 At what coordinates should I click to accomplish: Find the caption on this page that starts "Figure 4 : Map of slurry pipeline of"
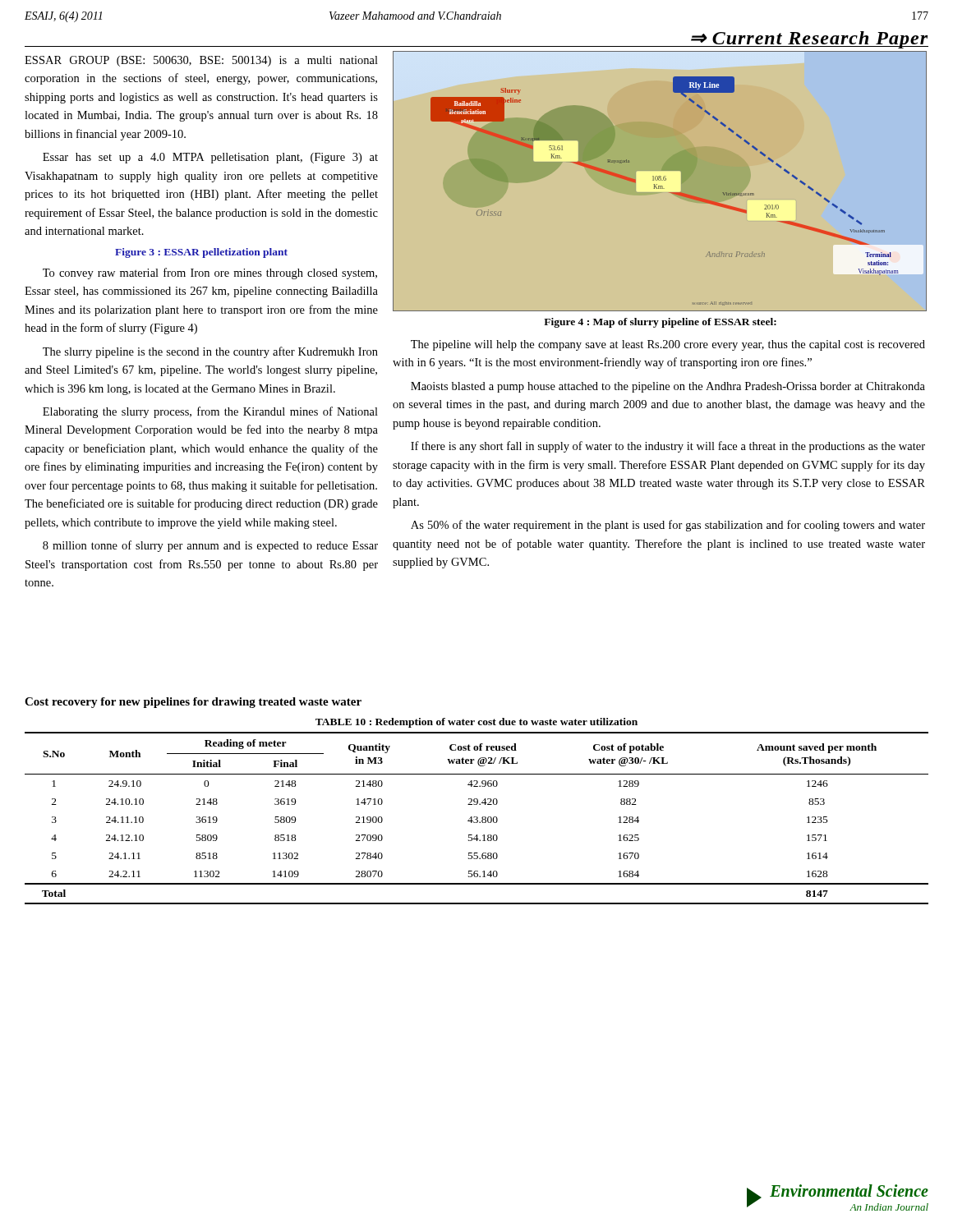(x=661, y=322)
